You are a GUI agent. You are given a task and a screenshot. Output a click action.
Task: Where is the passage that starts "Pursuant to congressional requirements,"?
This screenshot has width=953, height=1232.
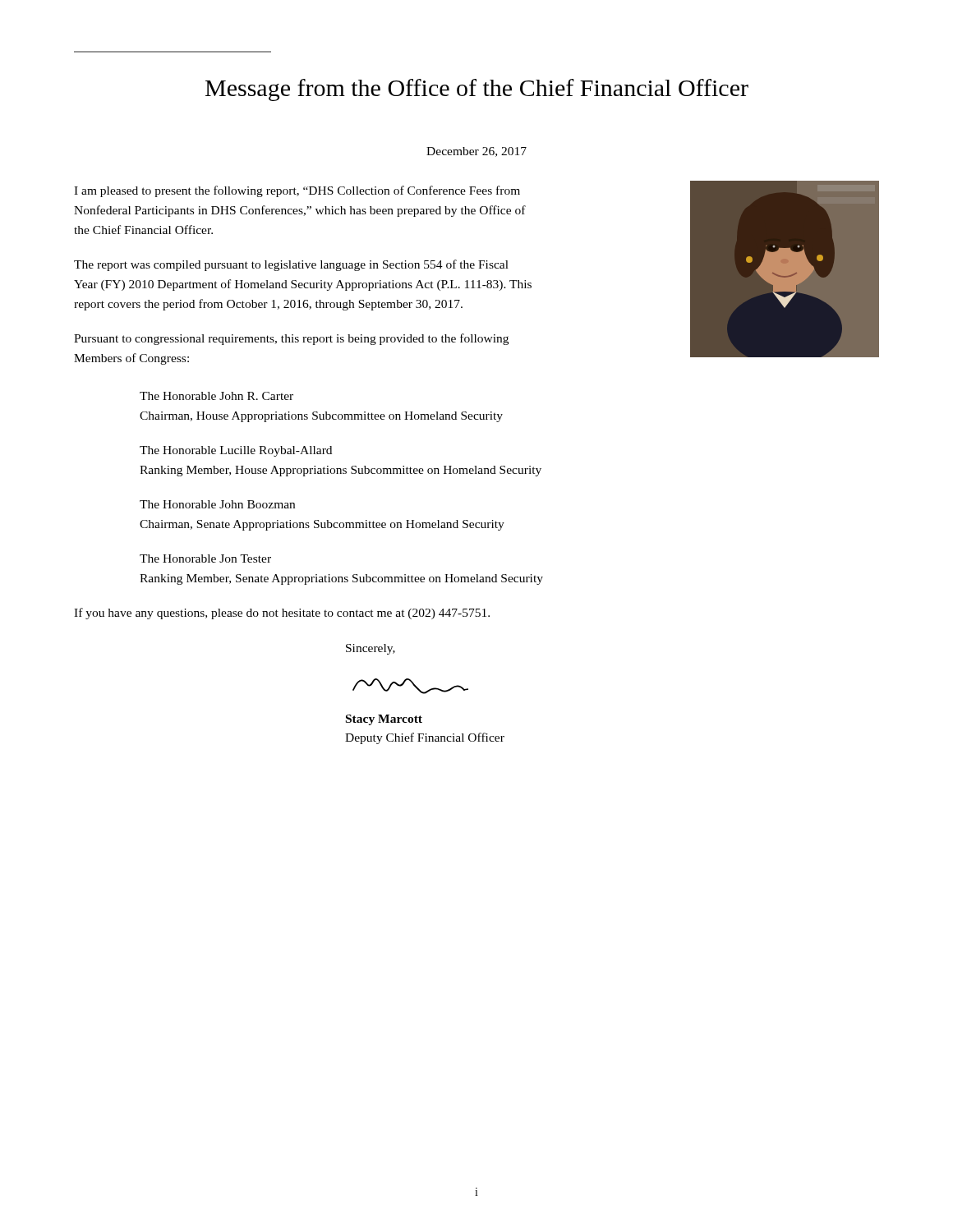291,348
